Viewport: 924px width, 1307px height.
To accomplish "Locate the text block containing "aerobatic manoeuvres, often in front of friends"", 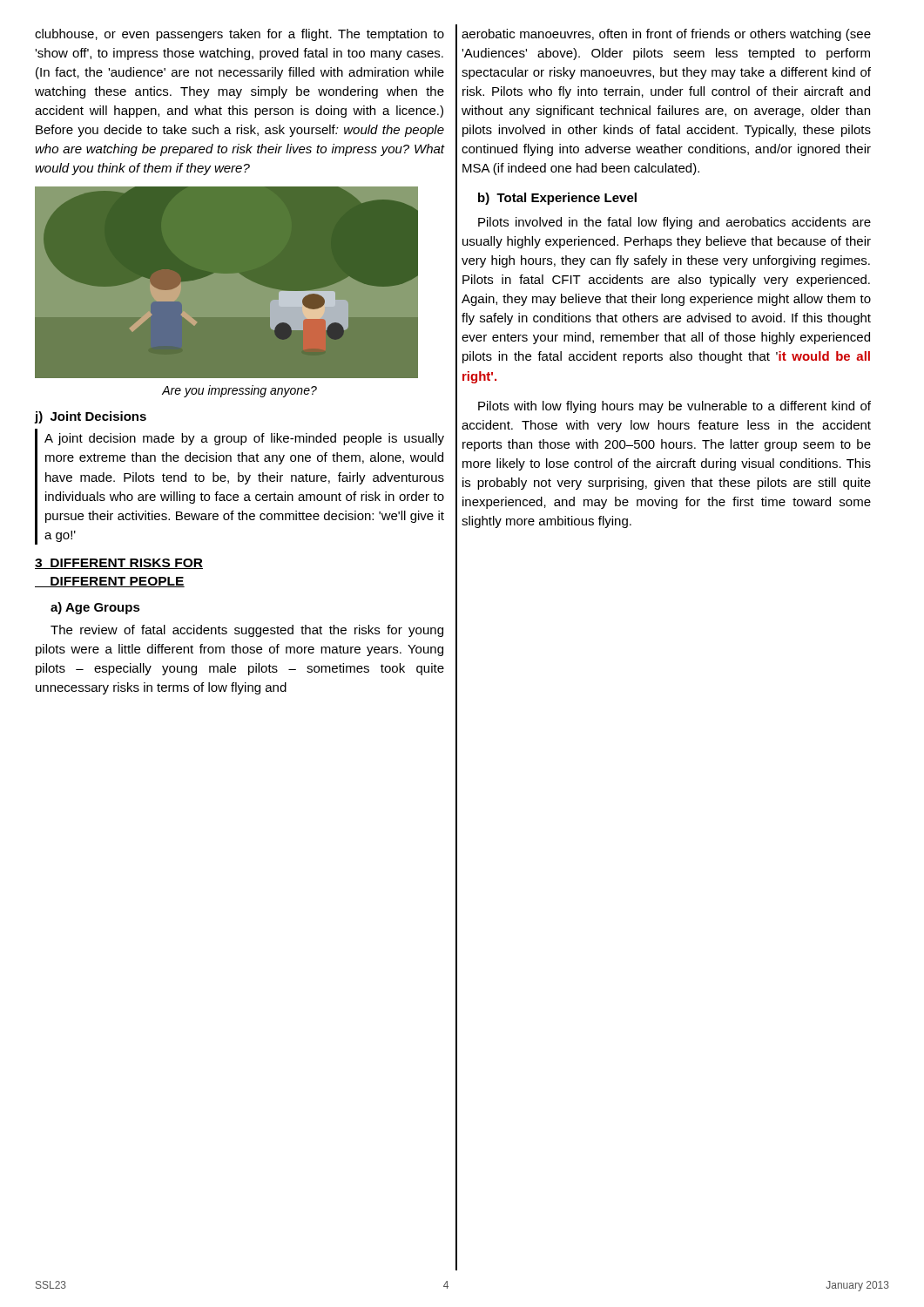I will [666, 101].
